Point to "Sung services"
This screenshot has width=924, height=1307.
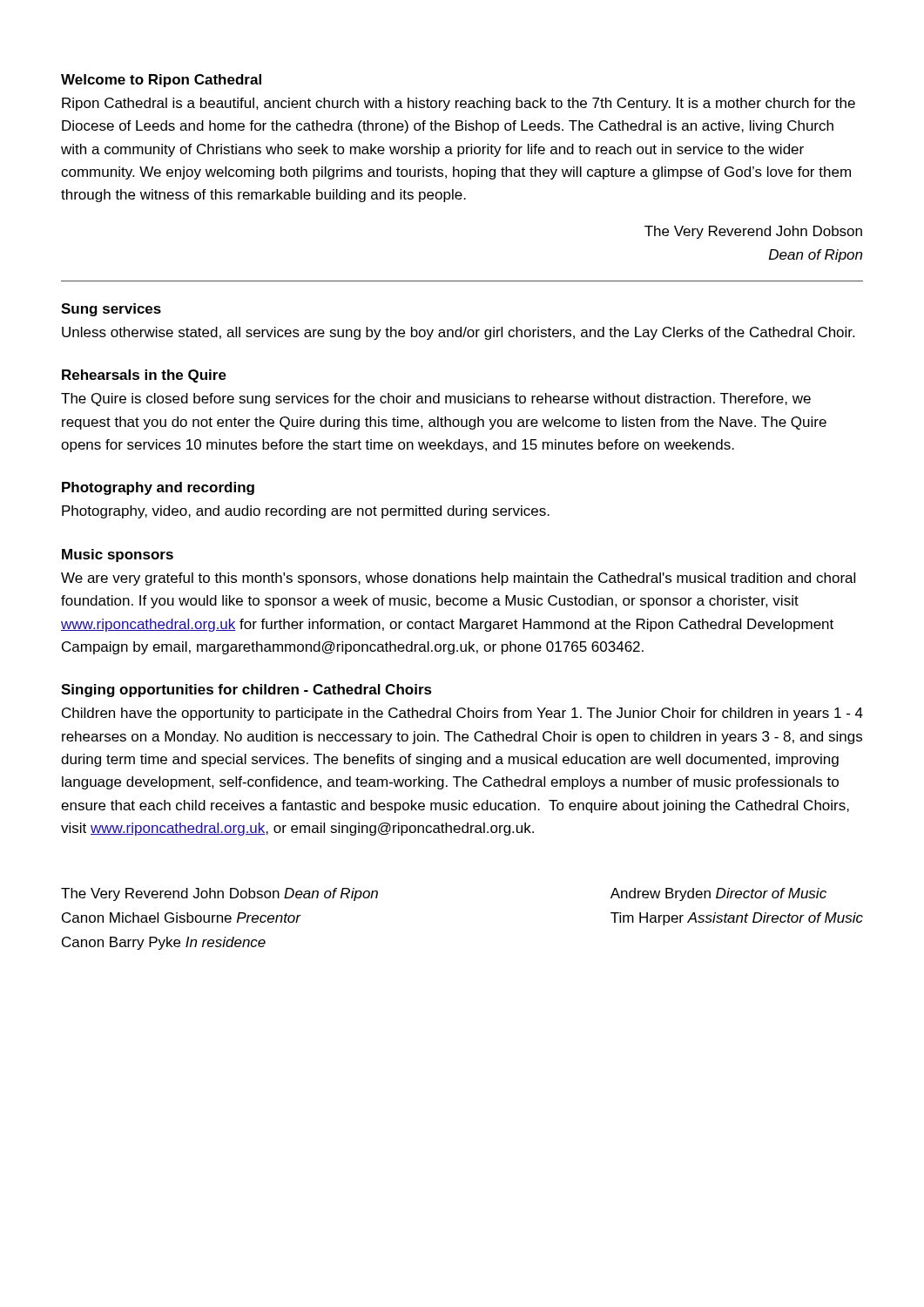[111, 309]
